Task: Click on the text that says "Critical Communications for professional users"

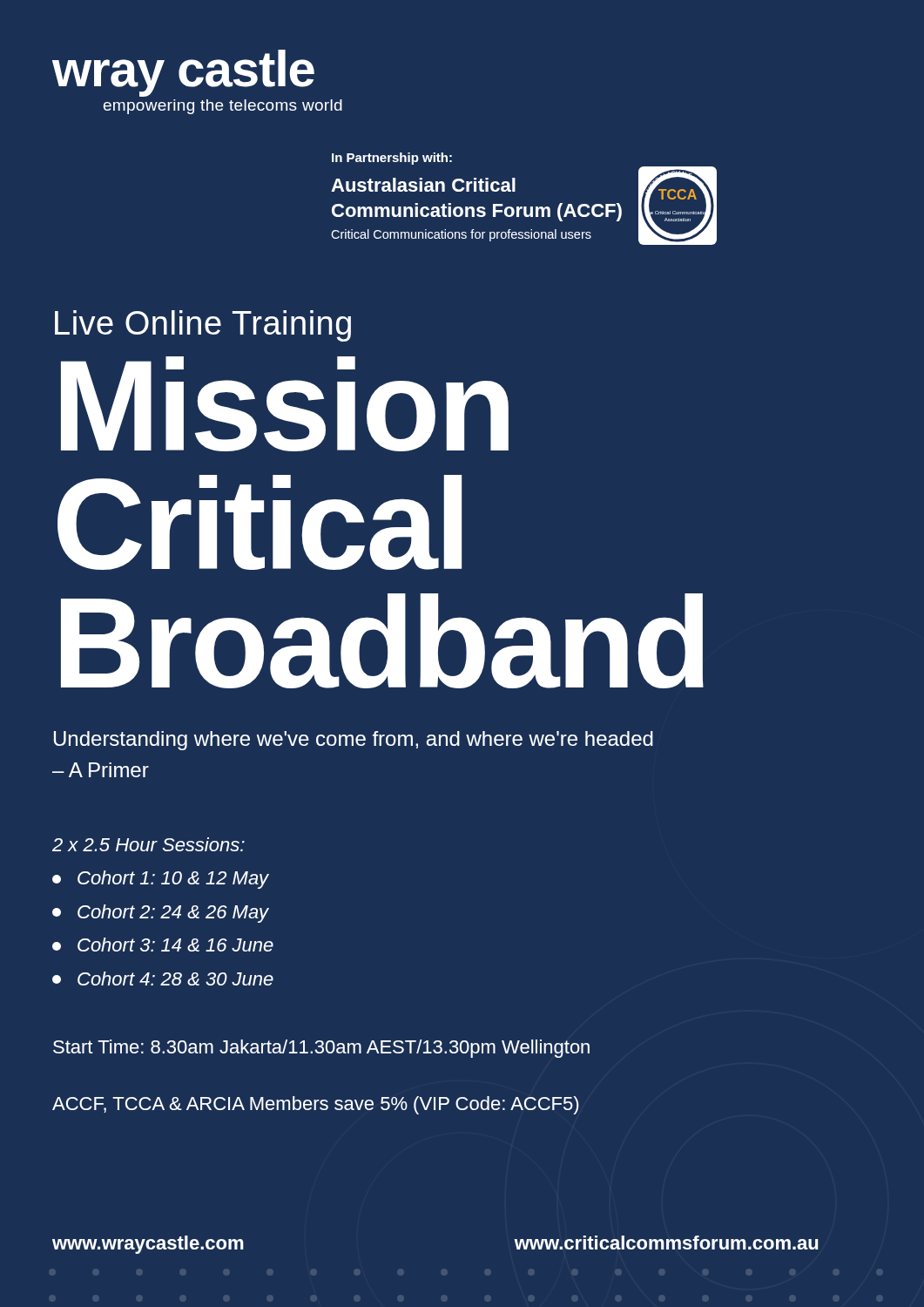Action: tap(461, 235)
